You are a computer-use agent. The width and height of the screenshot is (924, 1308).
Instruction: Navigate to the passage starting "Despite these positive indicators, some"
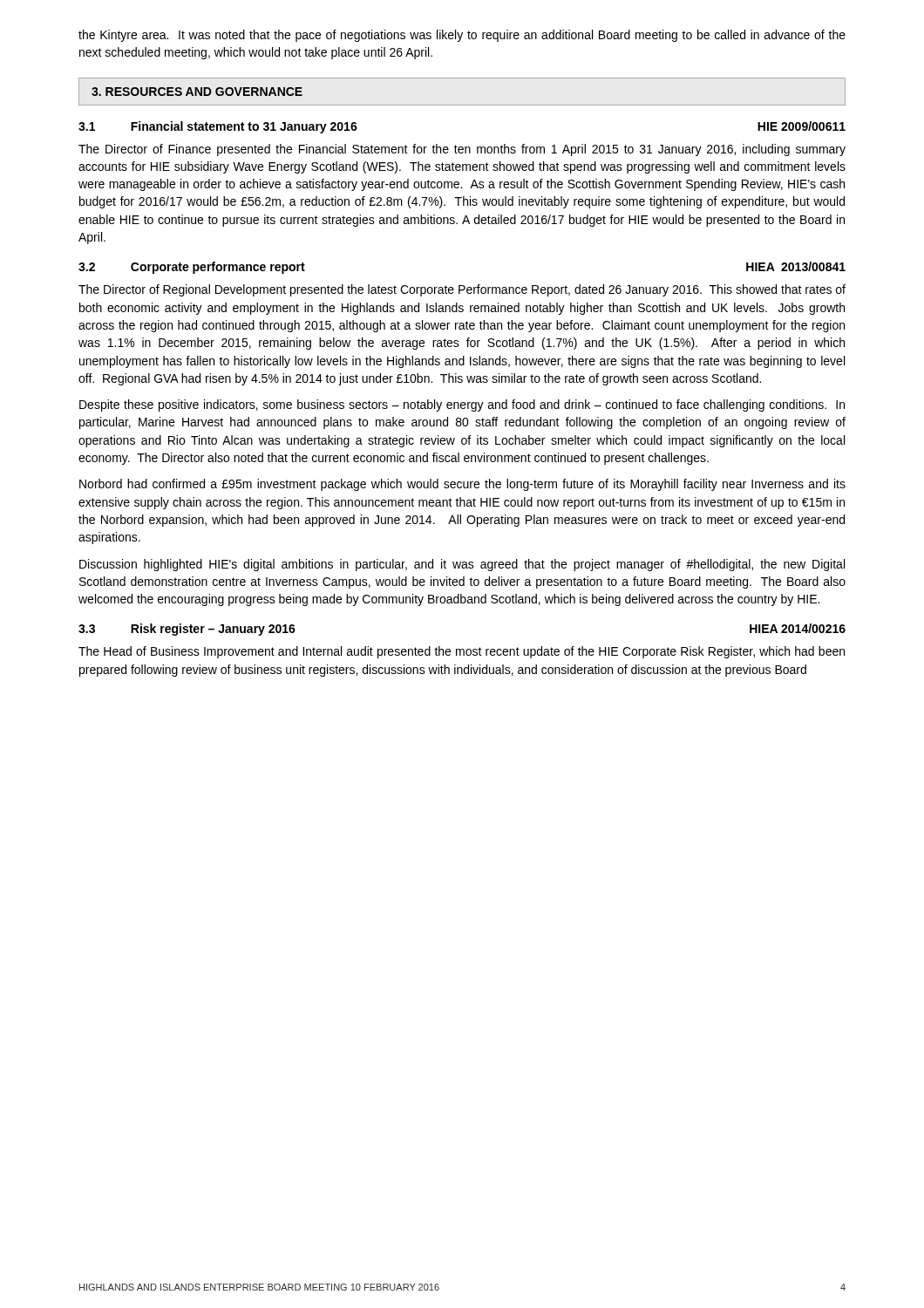tap(462, 431)
